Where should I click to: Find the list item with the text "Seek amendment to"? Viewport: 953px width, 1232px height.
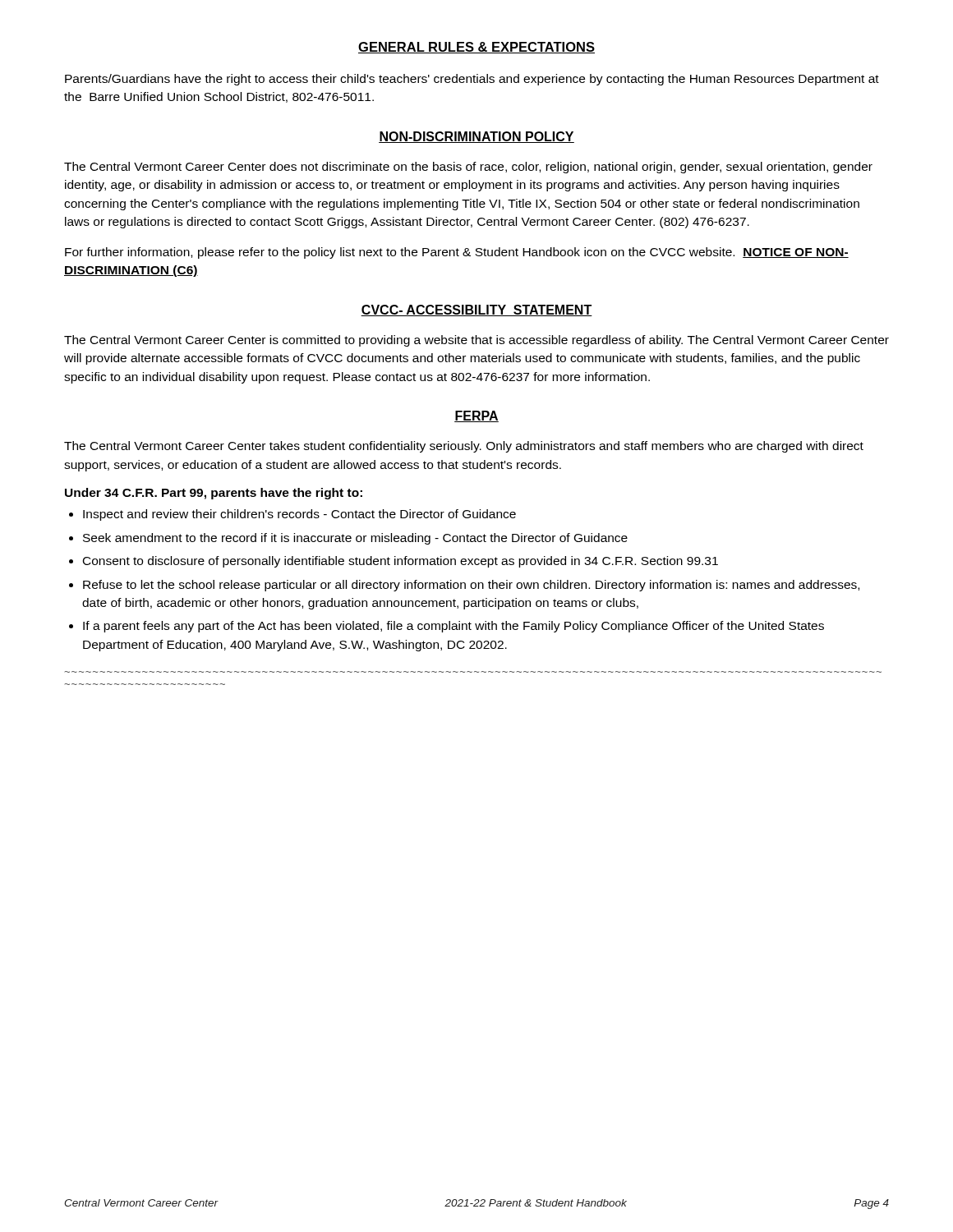pyautogui.click(x=355, y=537)
